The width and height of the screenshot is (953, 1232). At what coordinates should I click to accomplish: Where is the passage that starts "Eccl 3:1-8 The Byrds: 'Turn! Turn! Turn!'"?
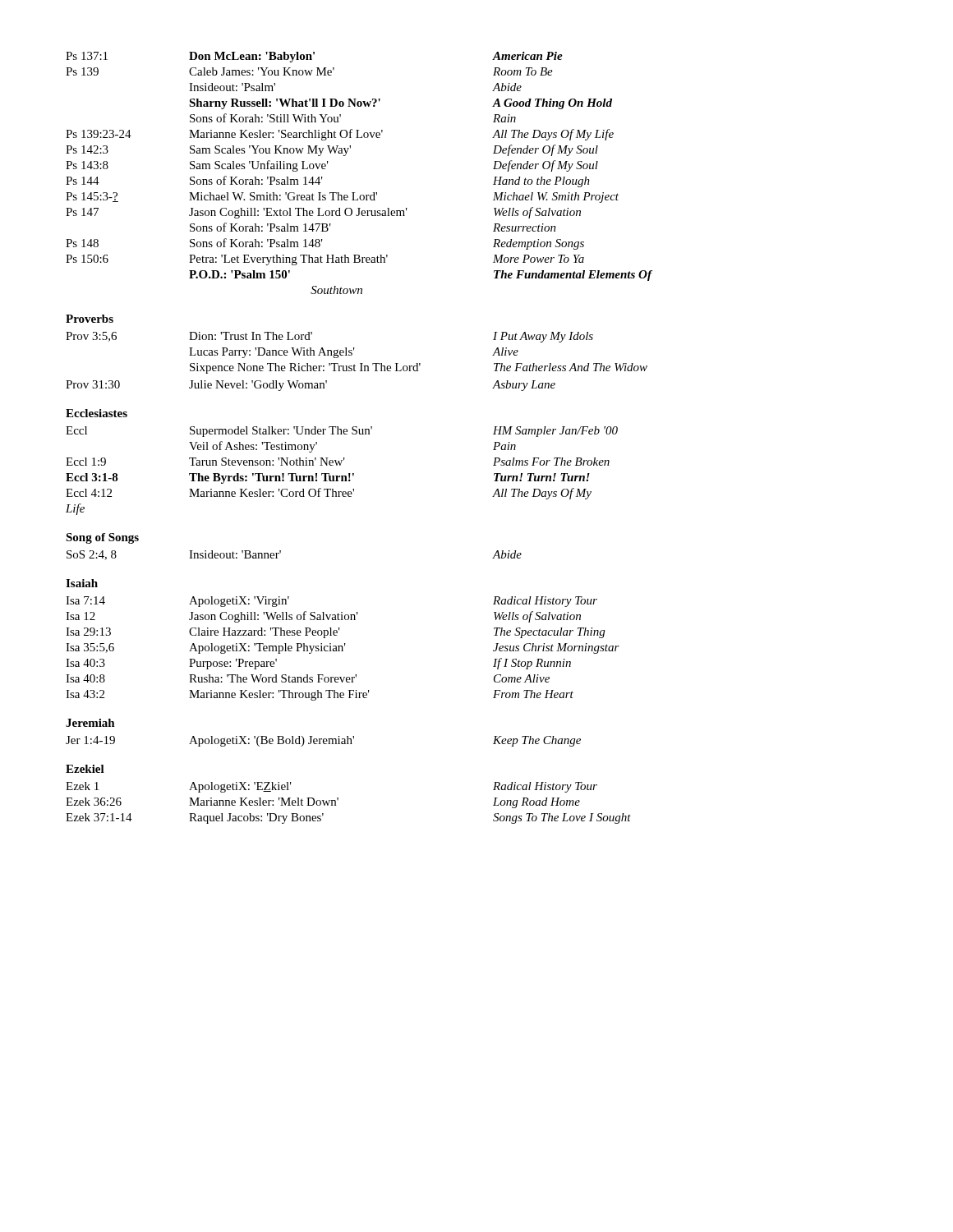pos(328,478)
